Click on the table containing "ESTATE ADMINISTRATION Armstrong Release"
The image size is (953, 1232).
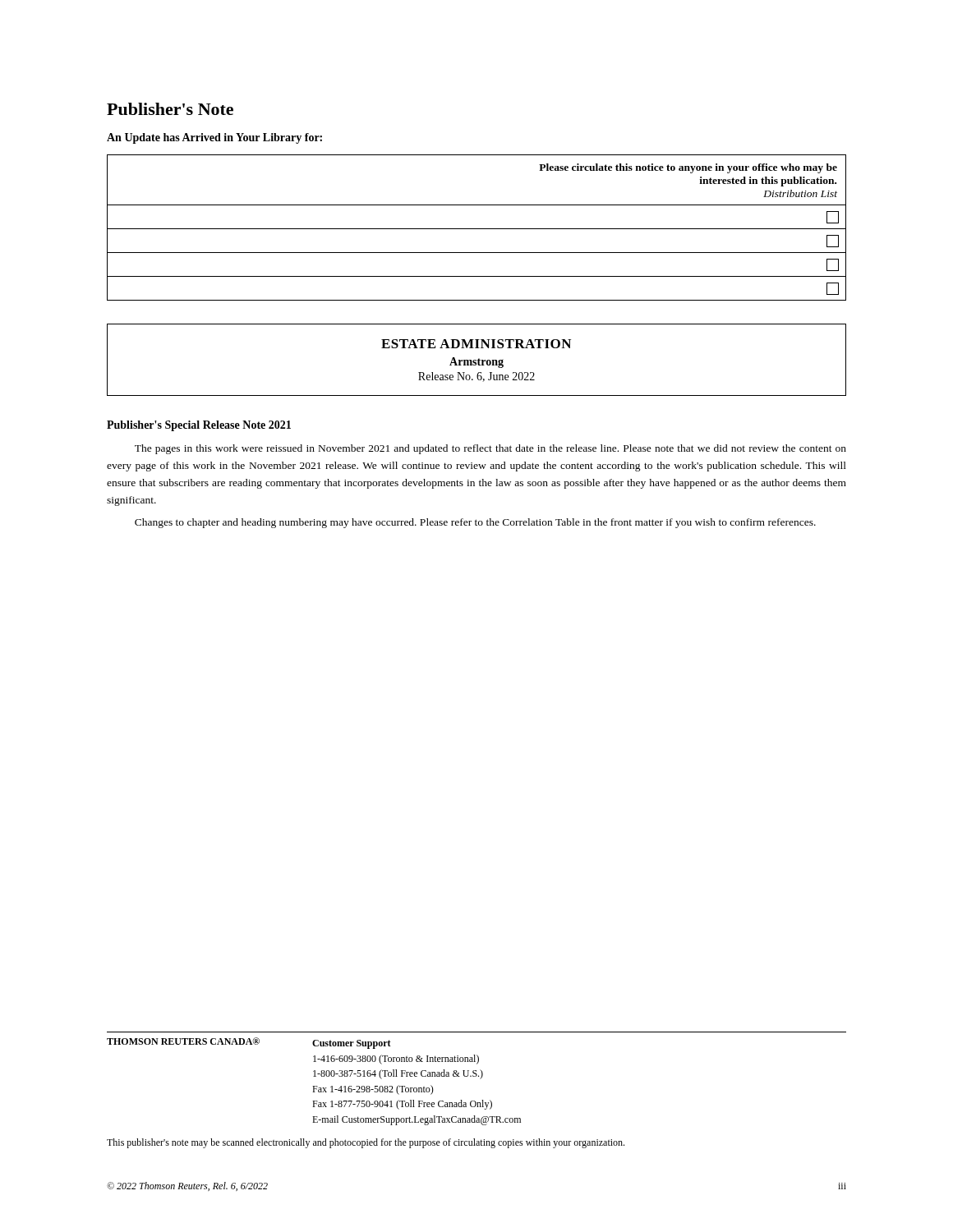[x=476, y=360]
